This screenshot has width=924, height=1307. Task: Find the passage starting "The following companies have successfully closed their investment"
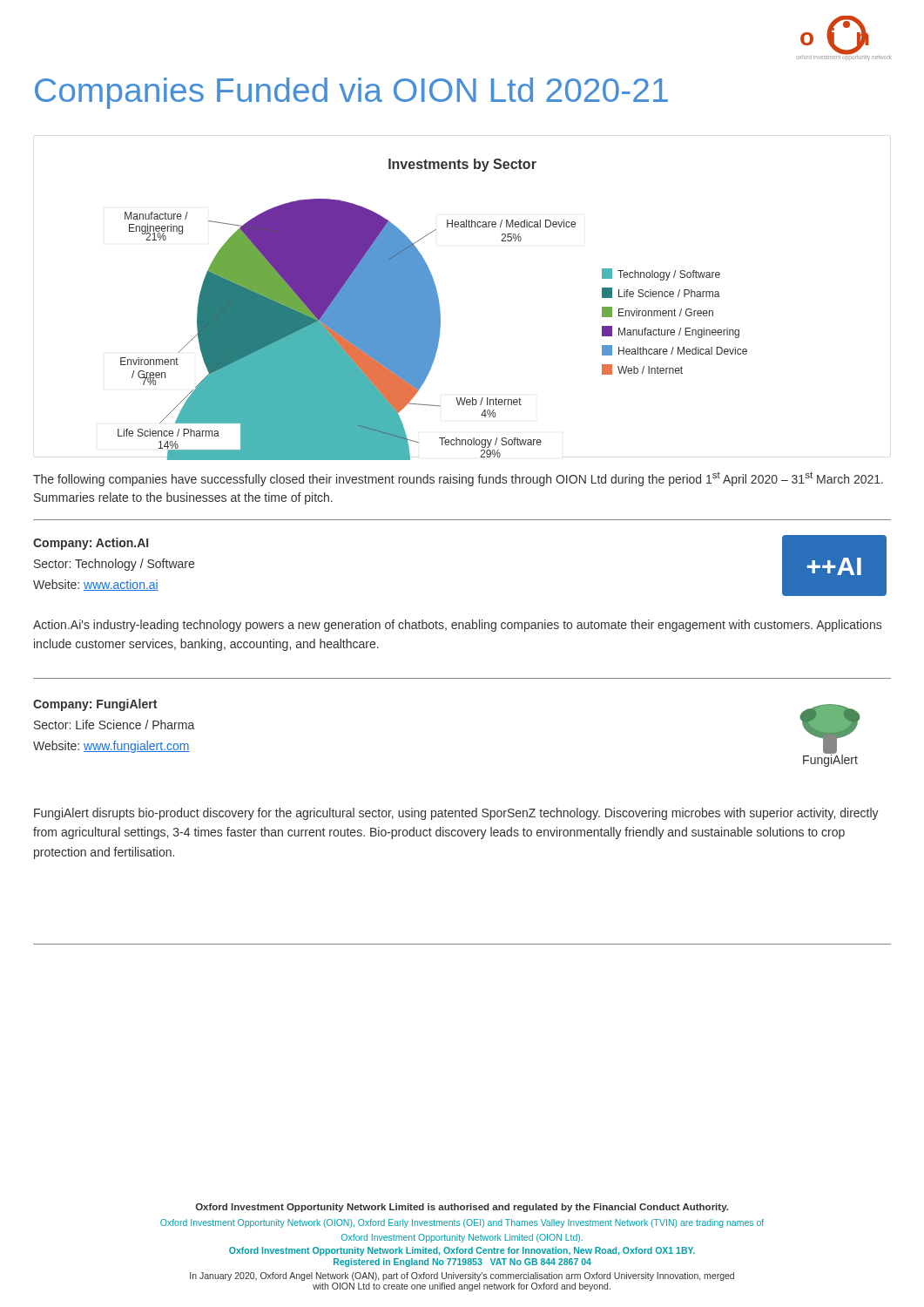(458, 487)
